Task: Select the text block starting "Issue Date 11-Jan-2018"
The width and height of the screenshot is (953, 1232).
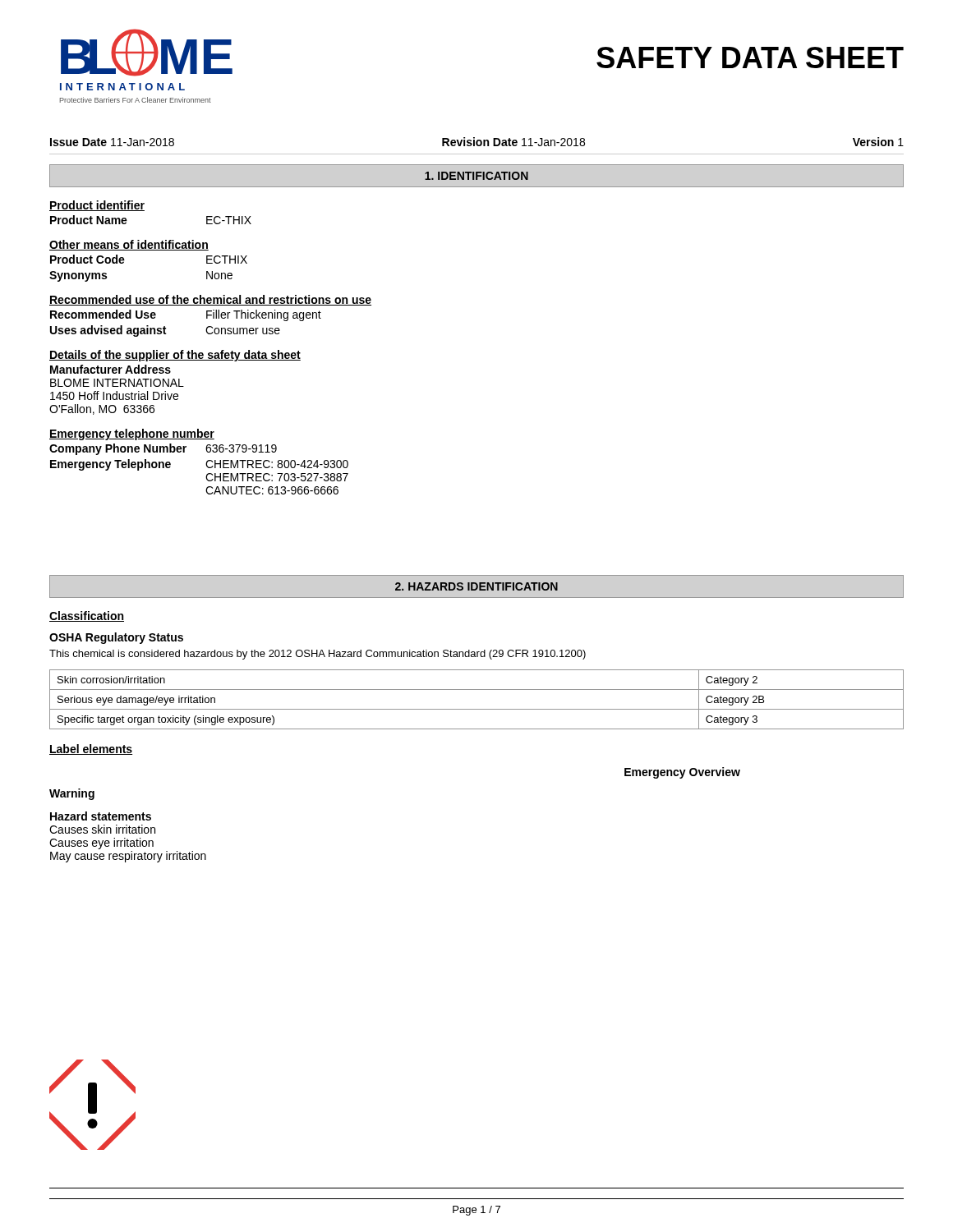Action: click(x=112, y=142)
